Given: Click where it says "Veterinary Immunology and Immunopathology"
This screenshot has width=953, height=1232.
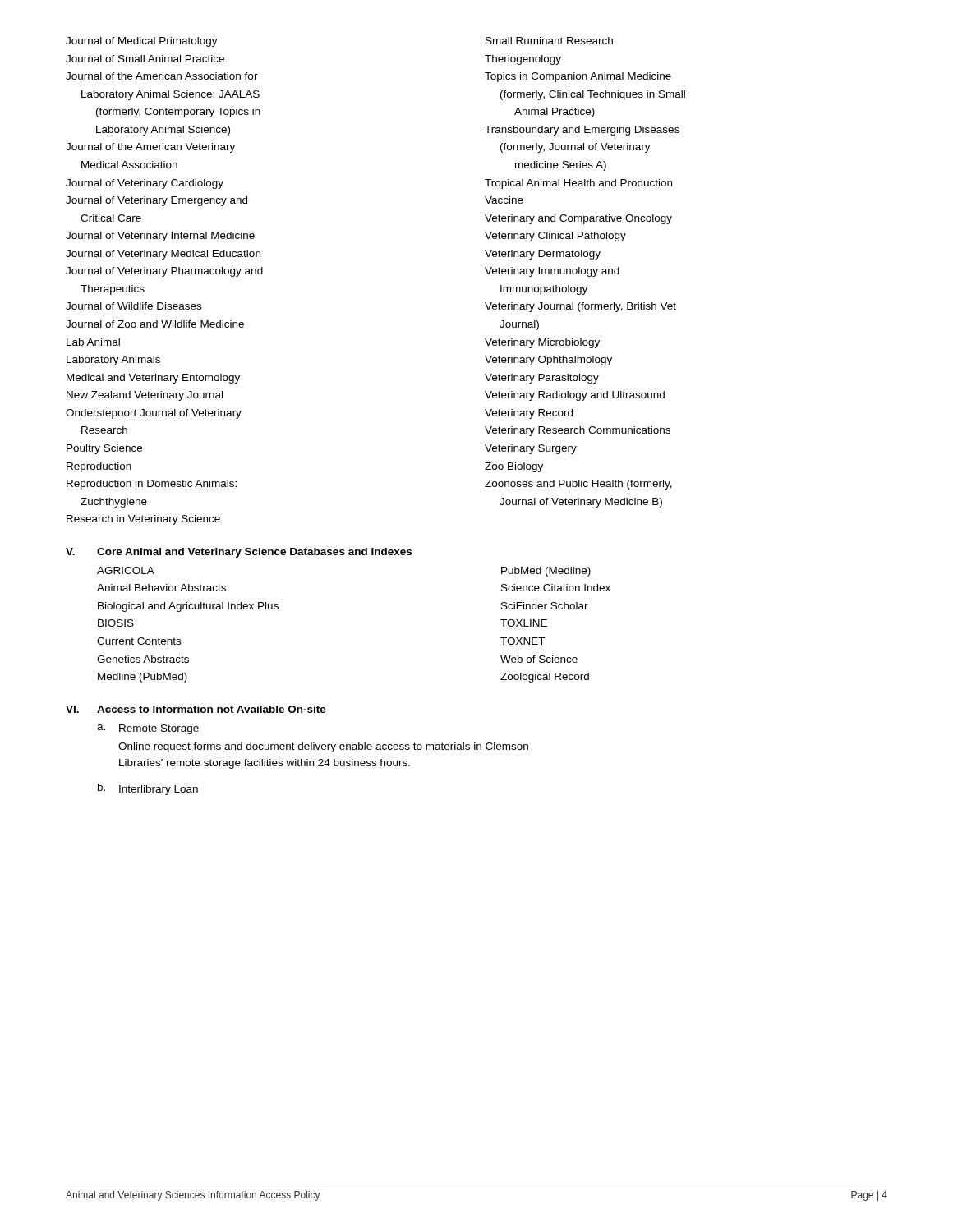Looking at the screenshot, I should pos(552,272).
